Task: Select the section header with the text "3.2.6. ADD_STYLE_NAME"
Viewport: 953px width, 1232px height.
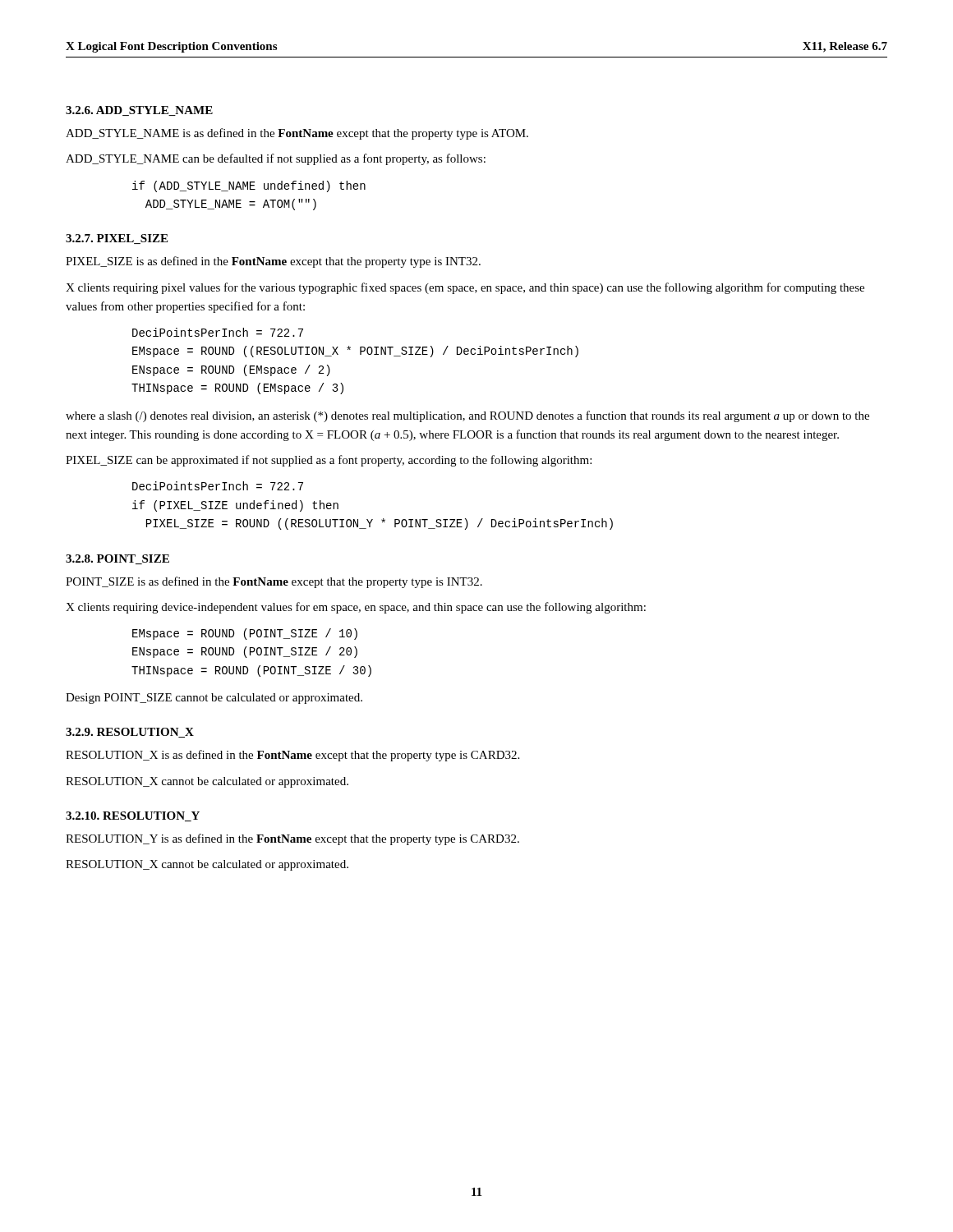Action: [139, 110]
